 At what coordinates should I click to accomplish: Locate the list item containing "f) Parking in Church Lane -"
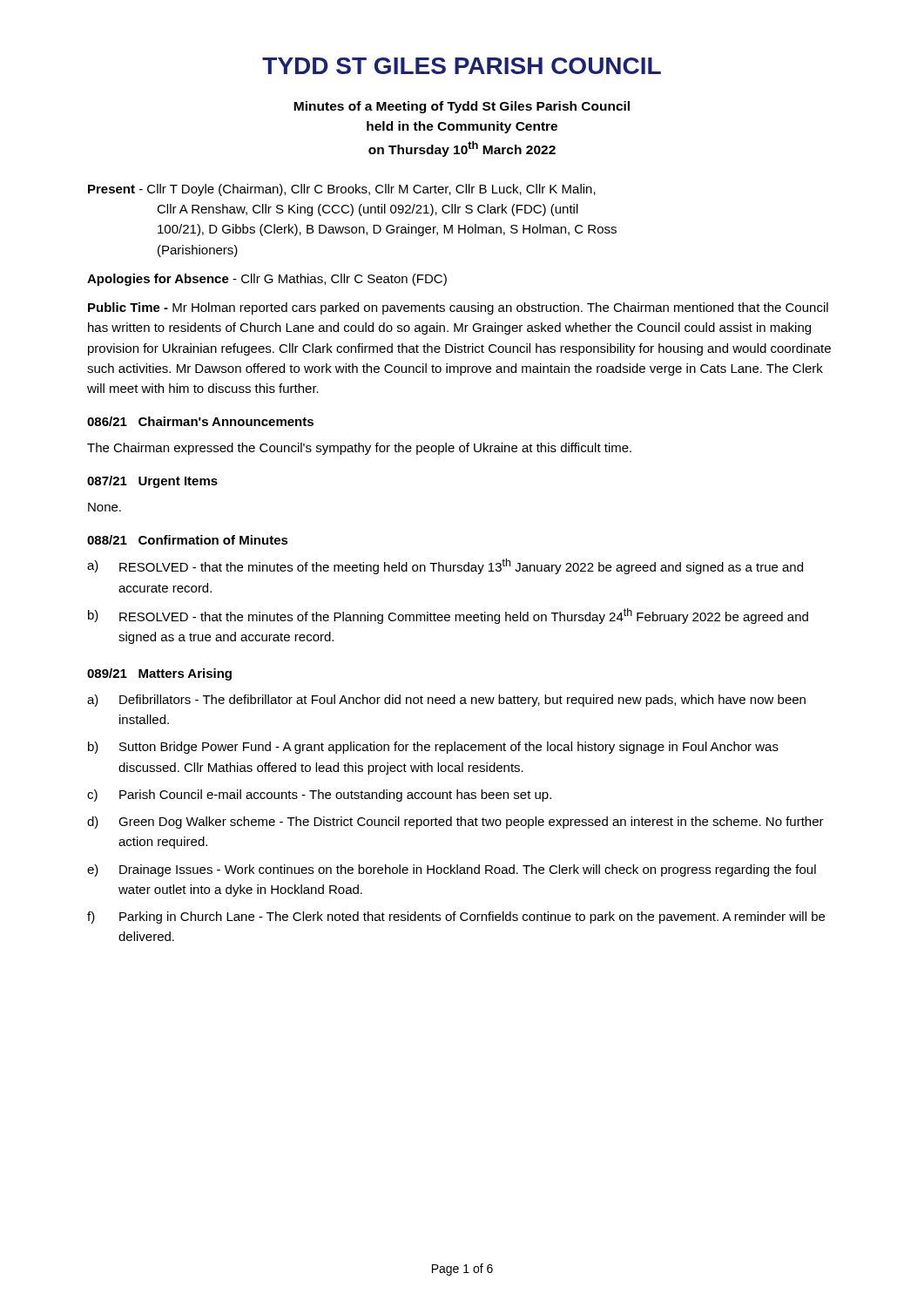click(462, 927)
